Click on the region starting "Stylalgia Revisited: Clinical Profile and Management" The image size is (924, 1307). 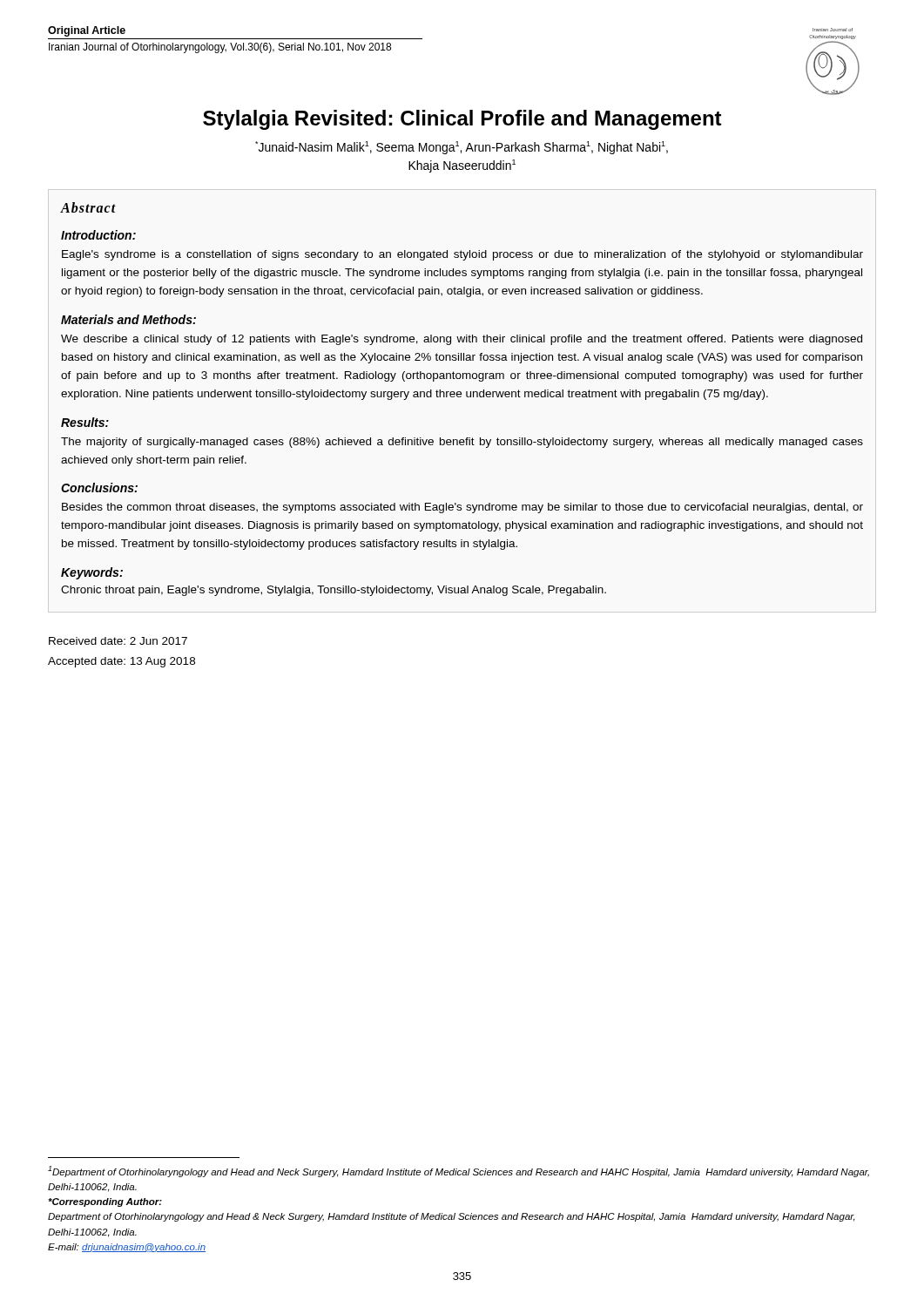point(462,118)
